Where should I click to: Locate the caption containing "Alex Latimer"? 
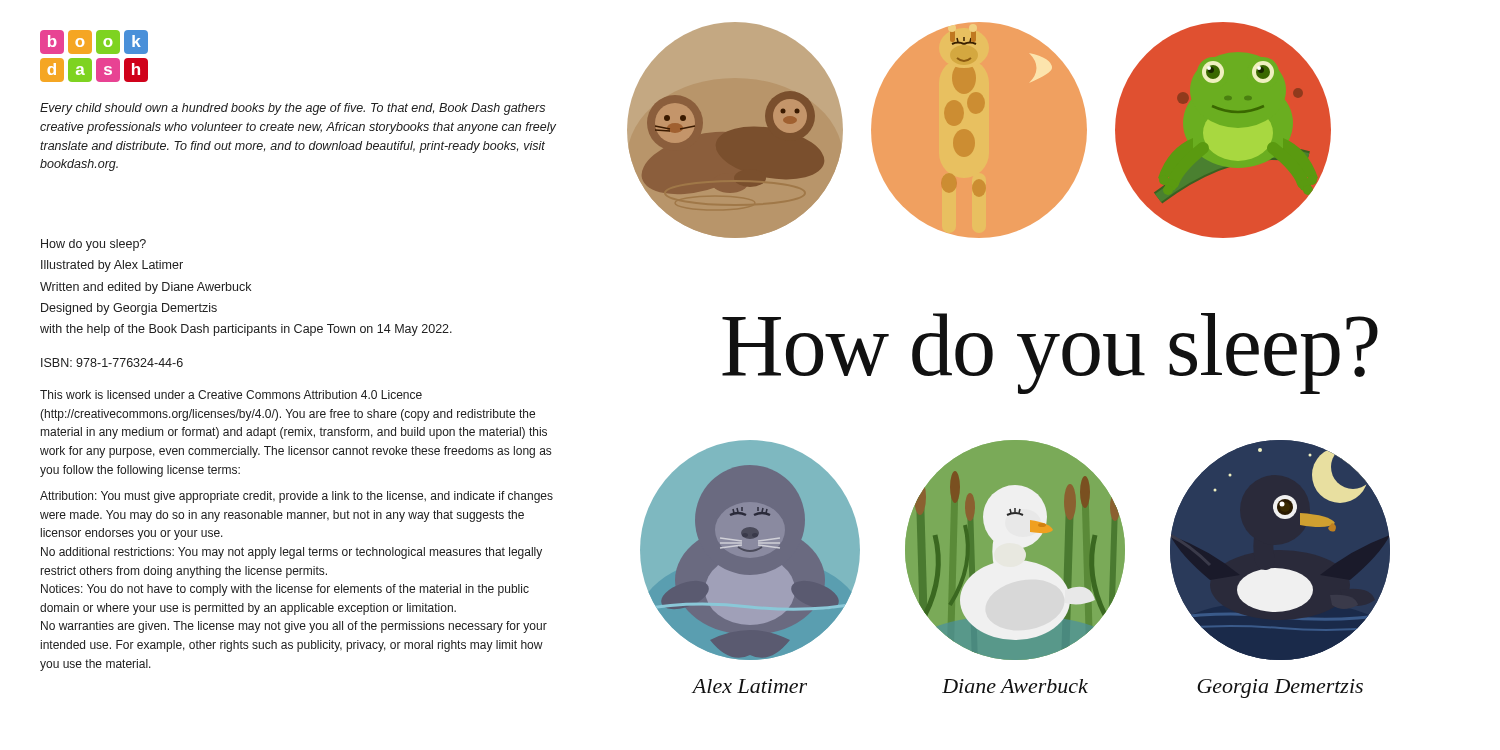(x=750, y=686)
